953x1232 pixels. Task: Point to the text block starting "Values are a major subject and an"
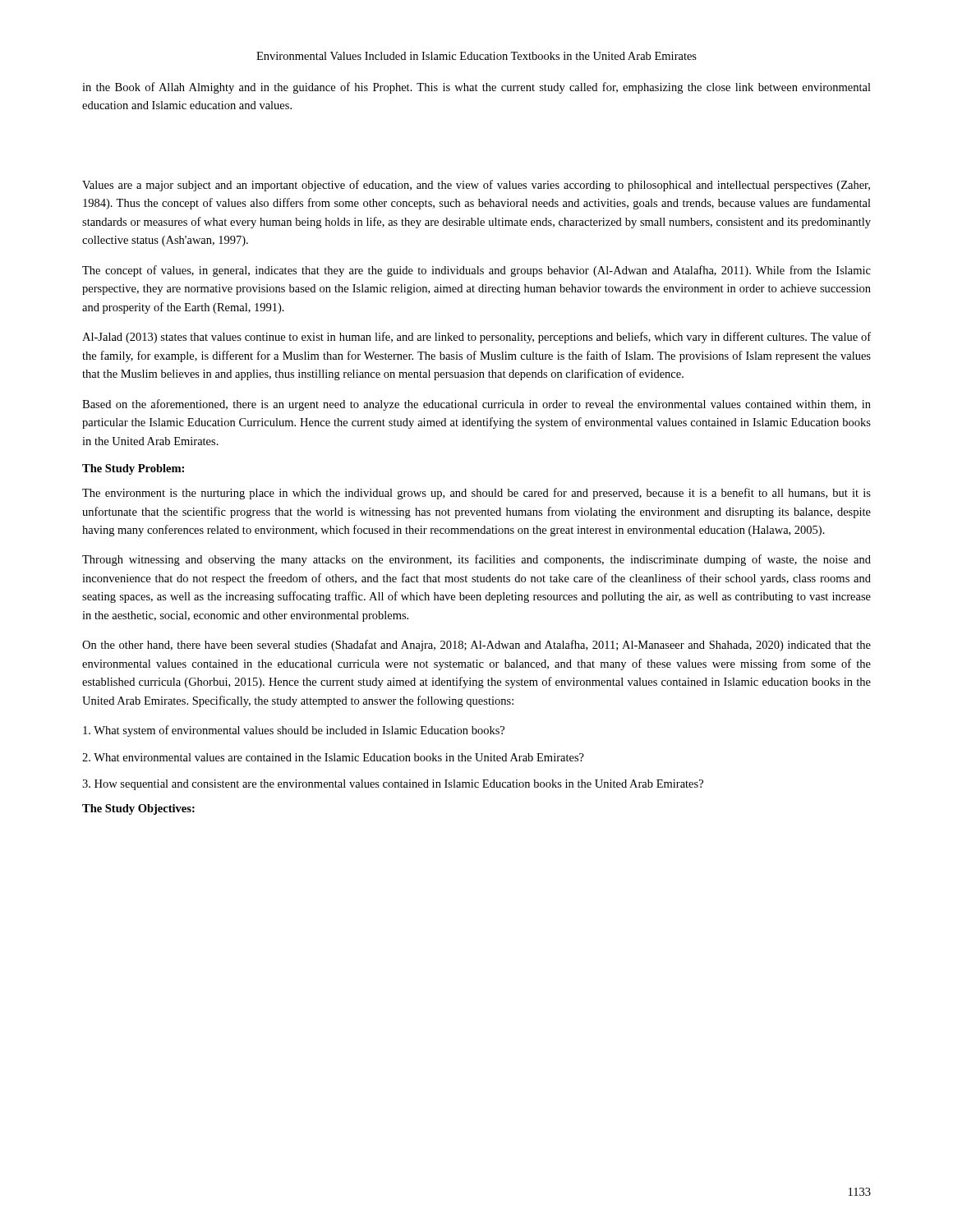476,212
